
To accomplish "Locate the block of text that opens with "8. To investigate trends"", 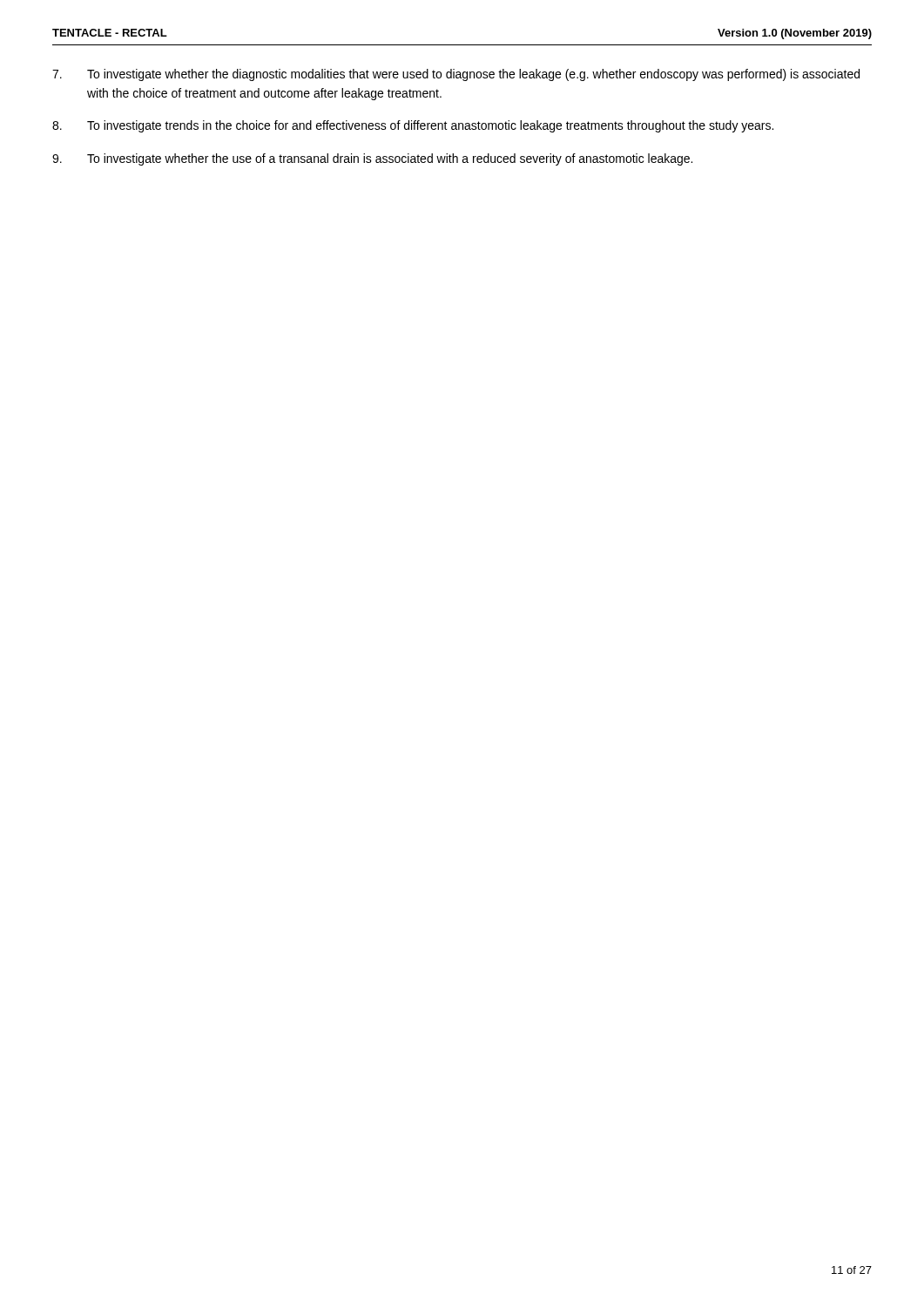I will click(x=462, y=127).
